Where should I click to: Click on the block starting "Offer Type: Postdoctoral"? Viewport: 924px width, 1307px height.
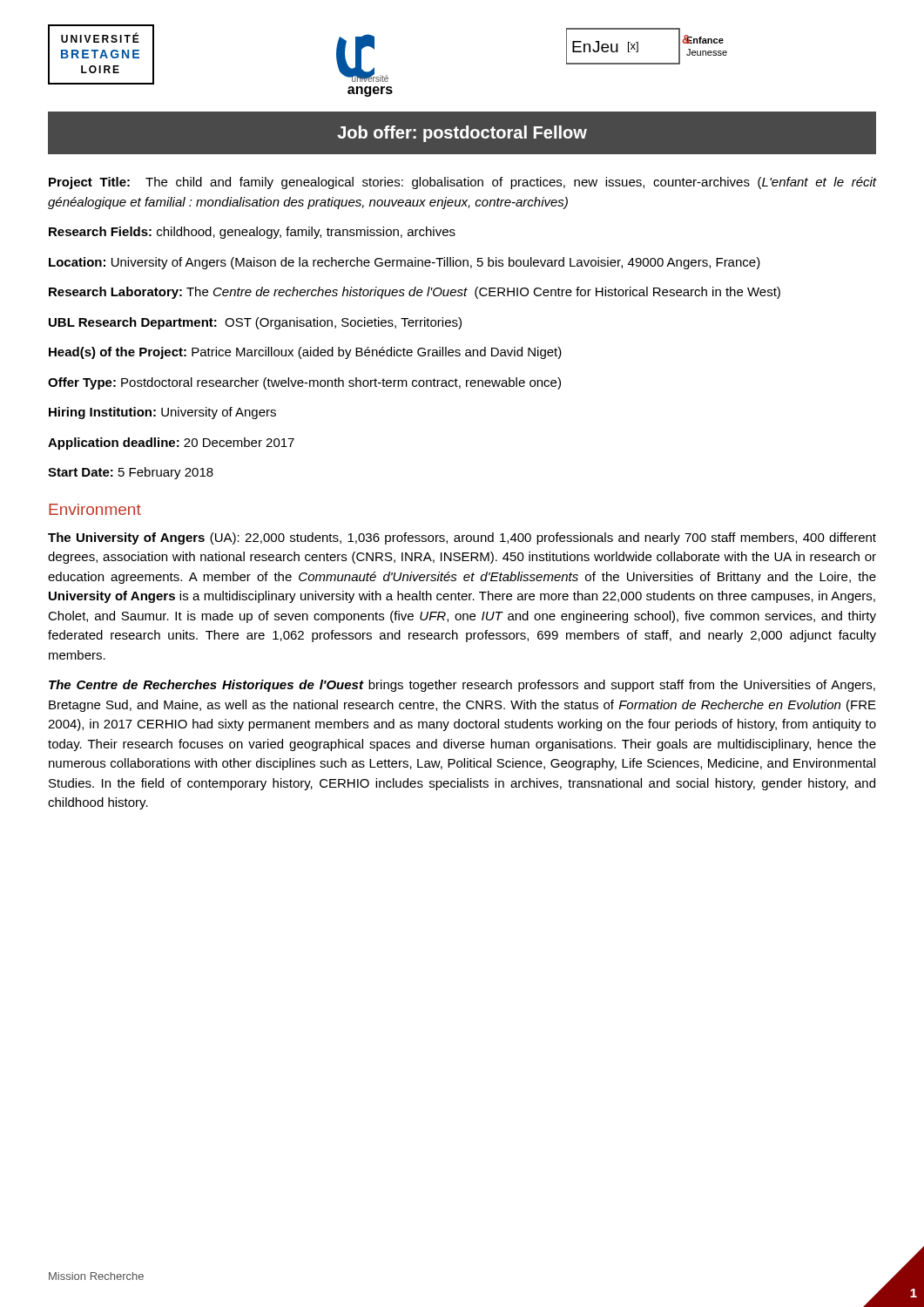(x=305, y=382)
